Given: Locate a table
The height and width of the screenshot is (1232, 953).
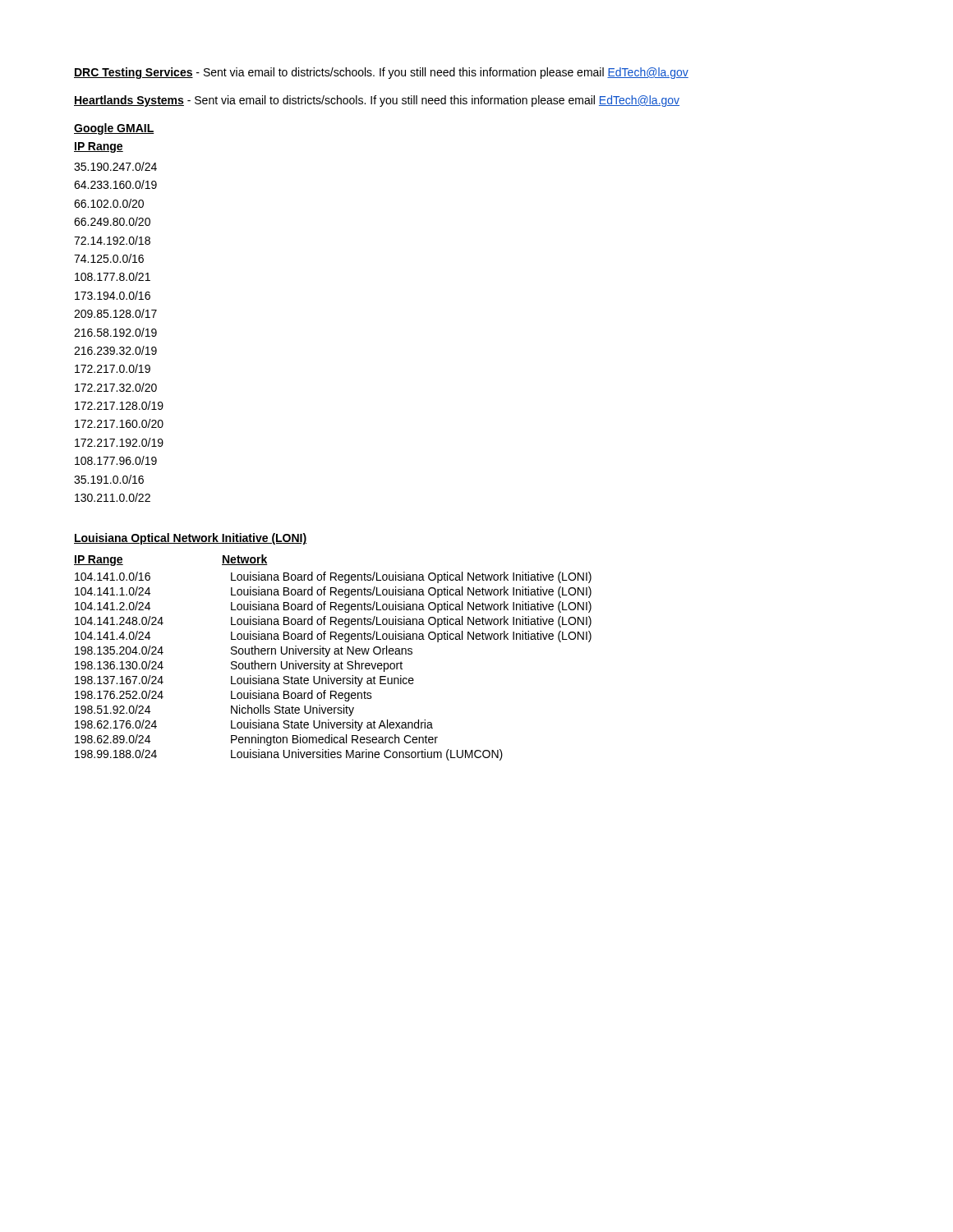Looking at the screenshot, I should [476, 657].
